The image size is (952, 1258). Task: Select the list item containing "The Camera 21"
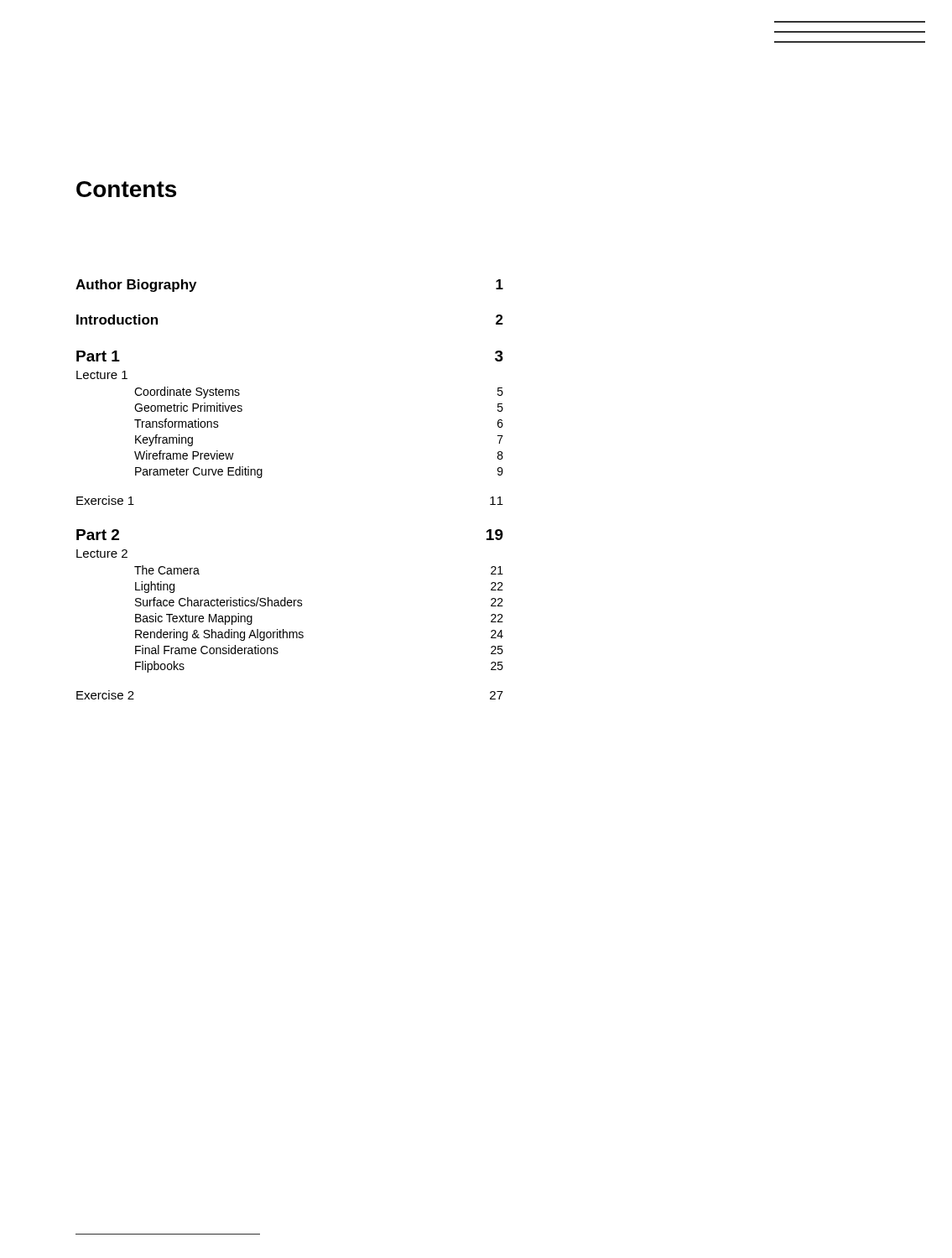pos(165,568)
